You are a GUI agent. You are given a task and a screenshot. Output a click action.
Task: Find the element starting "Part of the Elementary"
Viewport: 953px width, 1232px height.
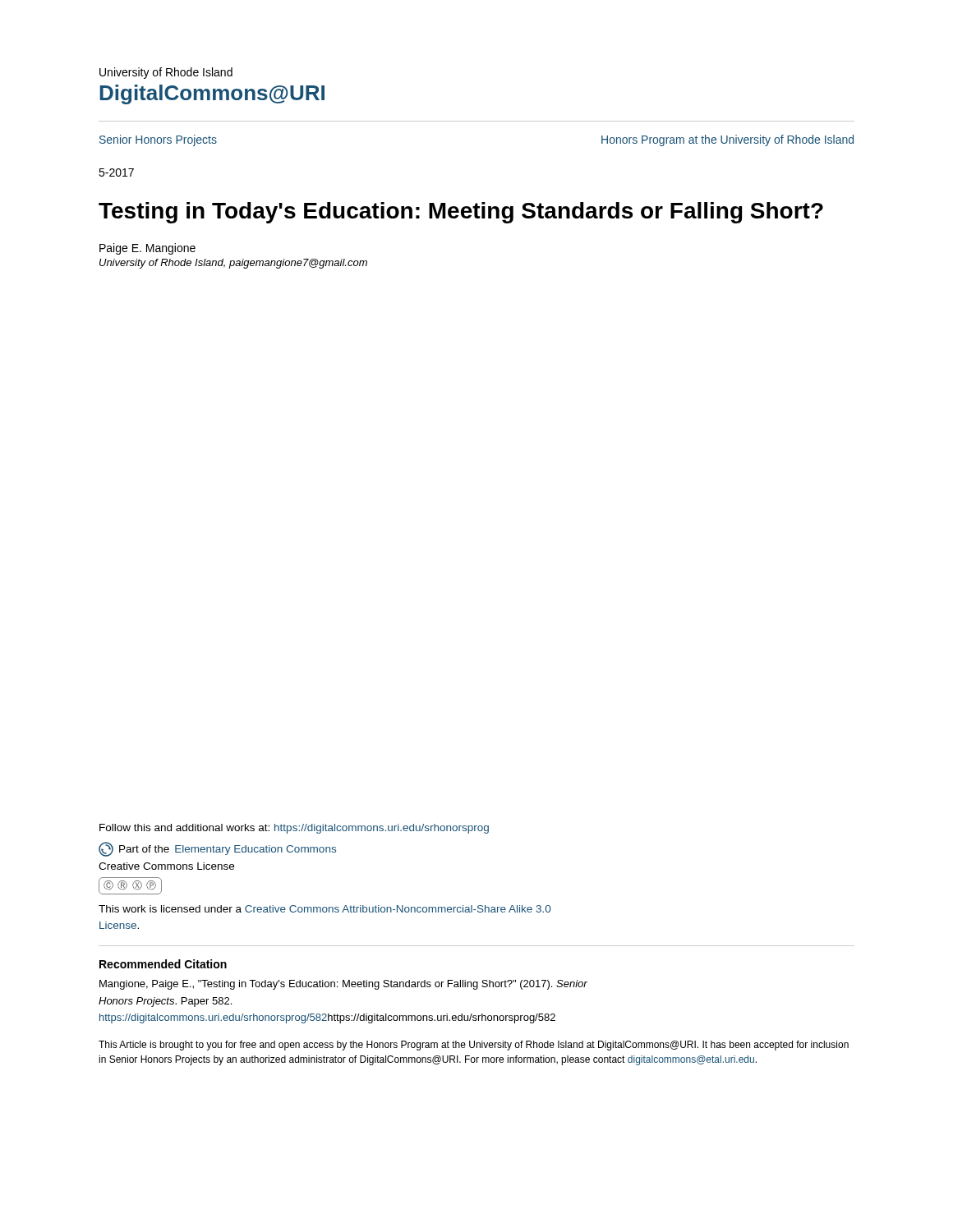(217, 849)
